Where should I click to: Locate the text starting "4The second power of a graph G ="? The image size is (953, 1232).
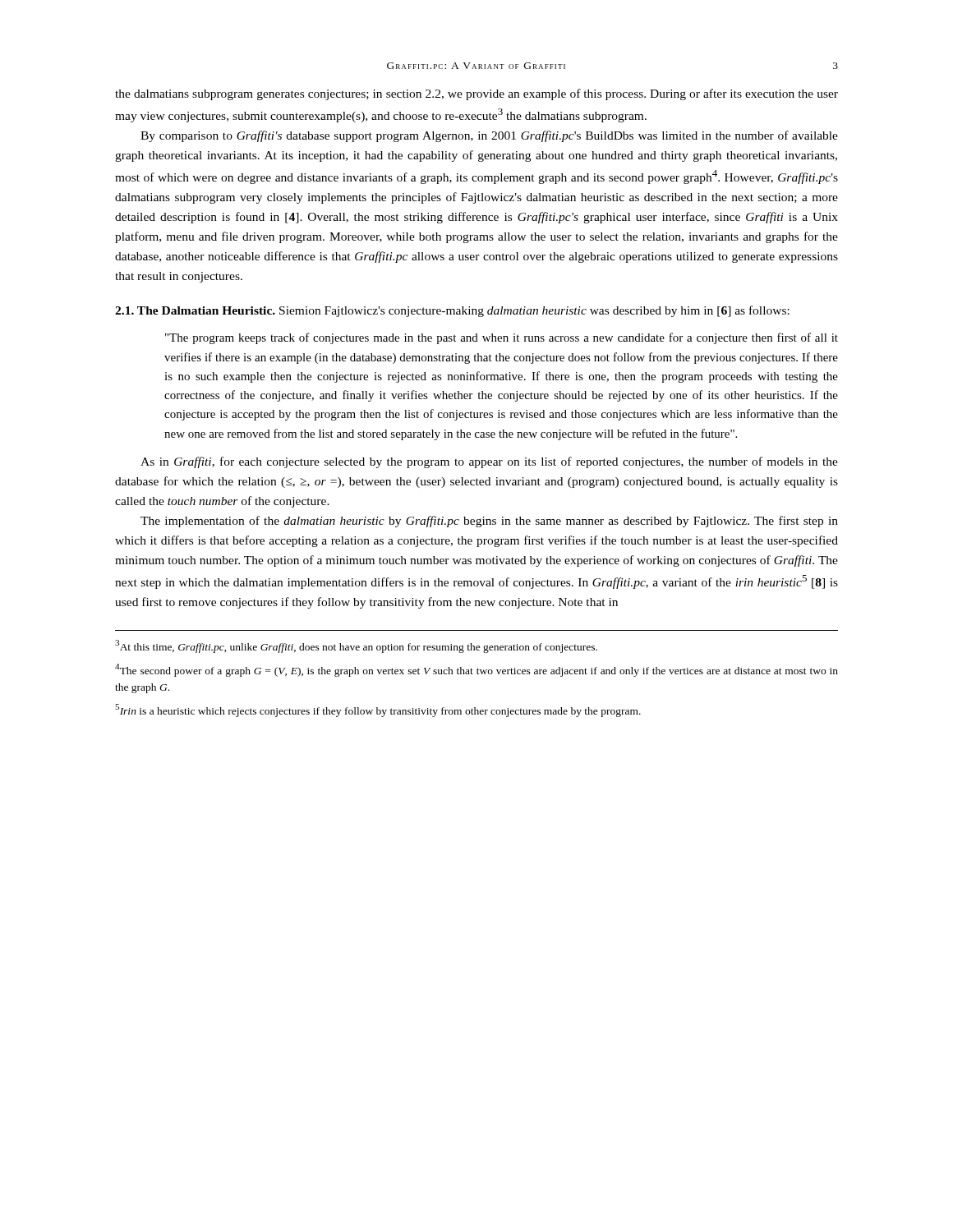click(476, 678)
